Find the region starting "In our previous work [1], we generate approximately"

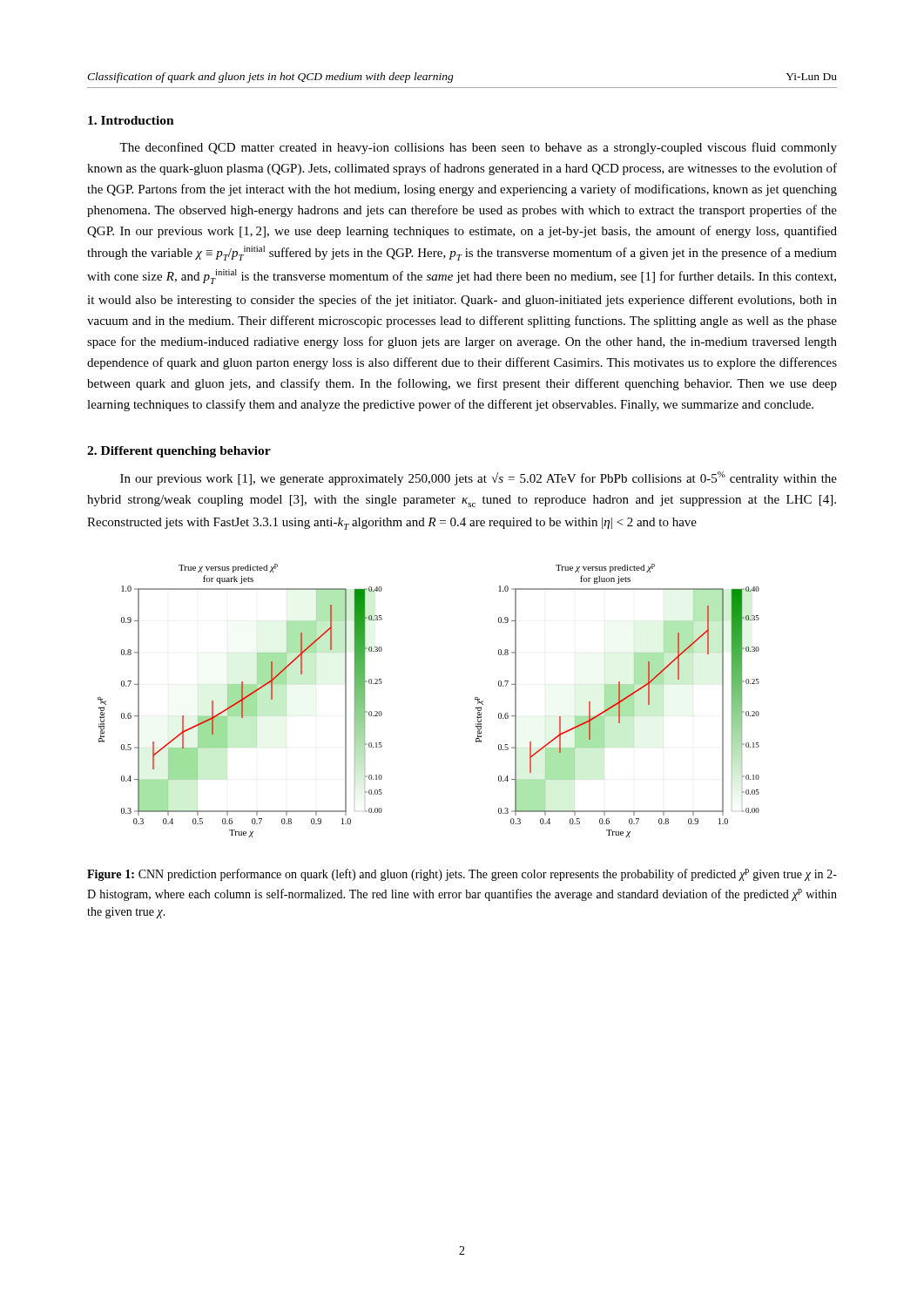coord(462,500)
